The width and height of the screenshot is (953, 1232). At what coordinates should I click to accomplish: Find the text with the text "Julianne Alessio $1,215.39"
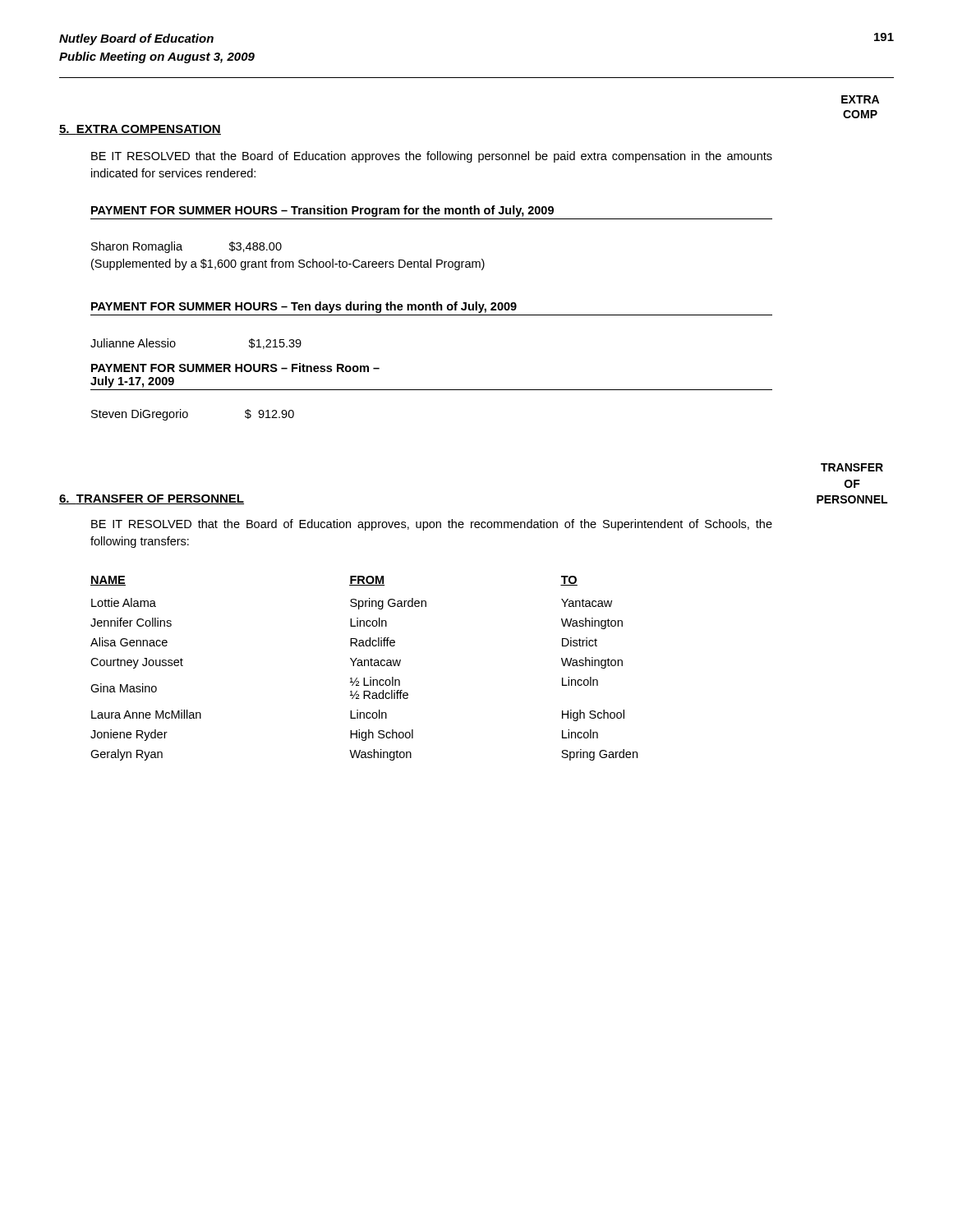(x=131, y=344)
